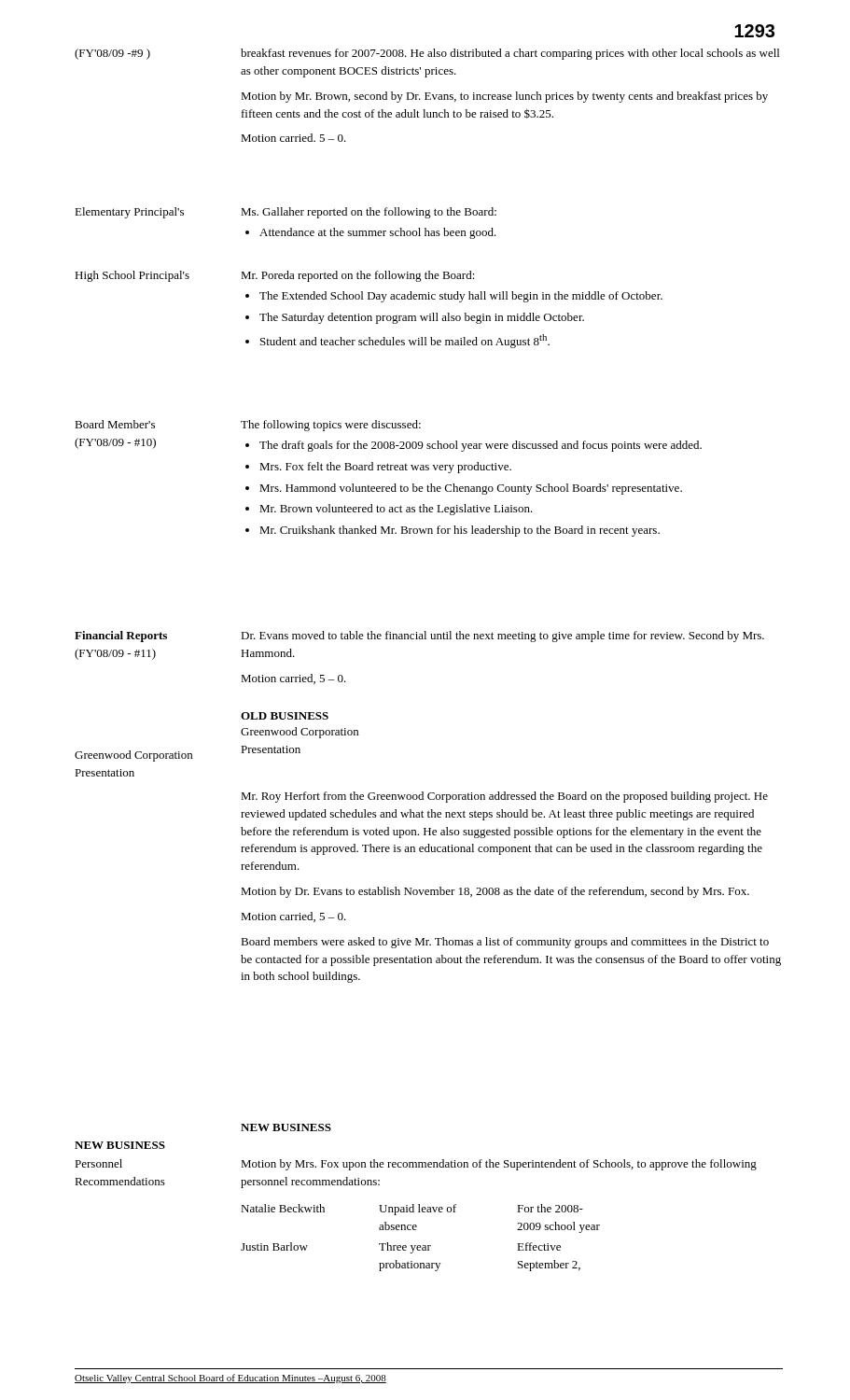Select the passage starting "Mr. Poreda reported on the"

(x=358, y=275)
